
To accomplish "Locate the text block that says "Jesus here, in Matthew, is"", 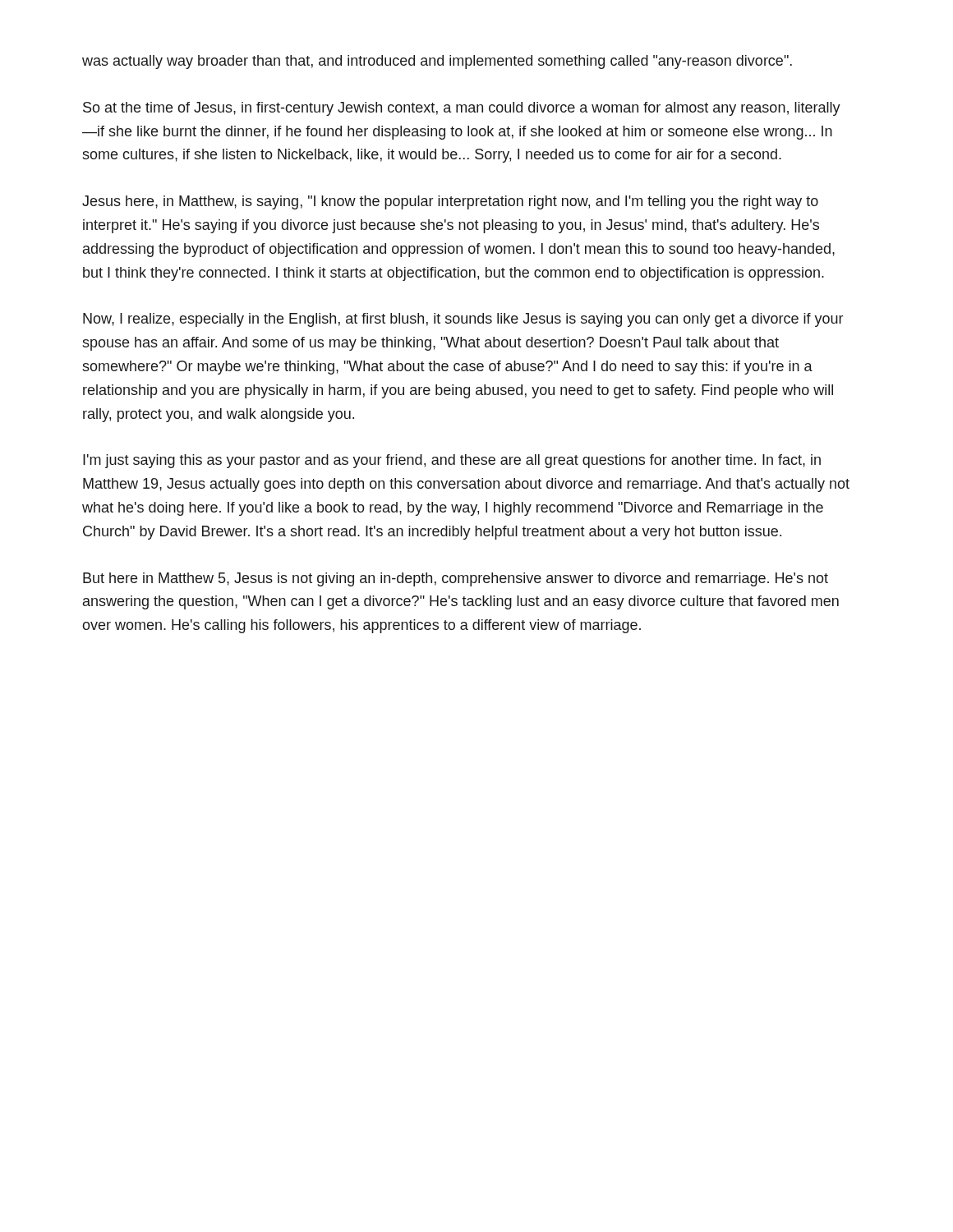I will [459, 237].
